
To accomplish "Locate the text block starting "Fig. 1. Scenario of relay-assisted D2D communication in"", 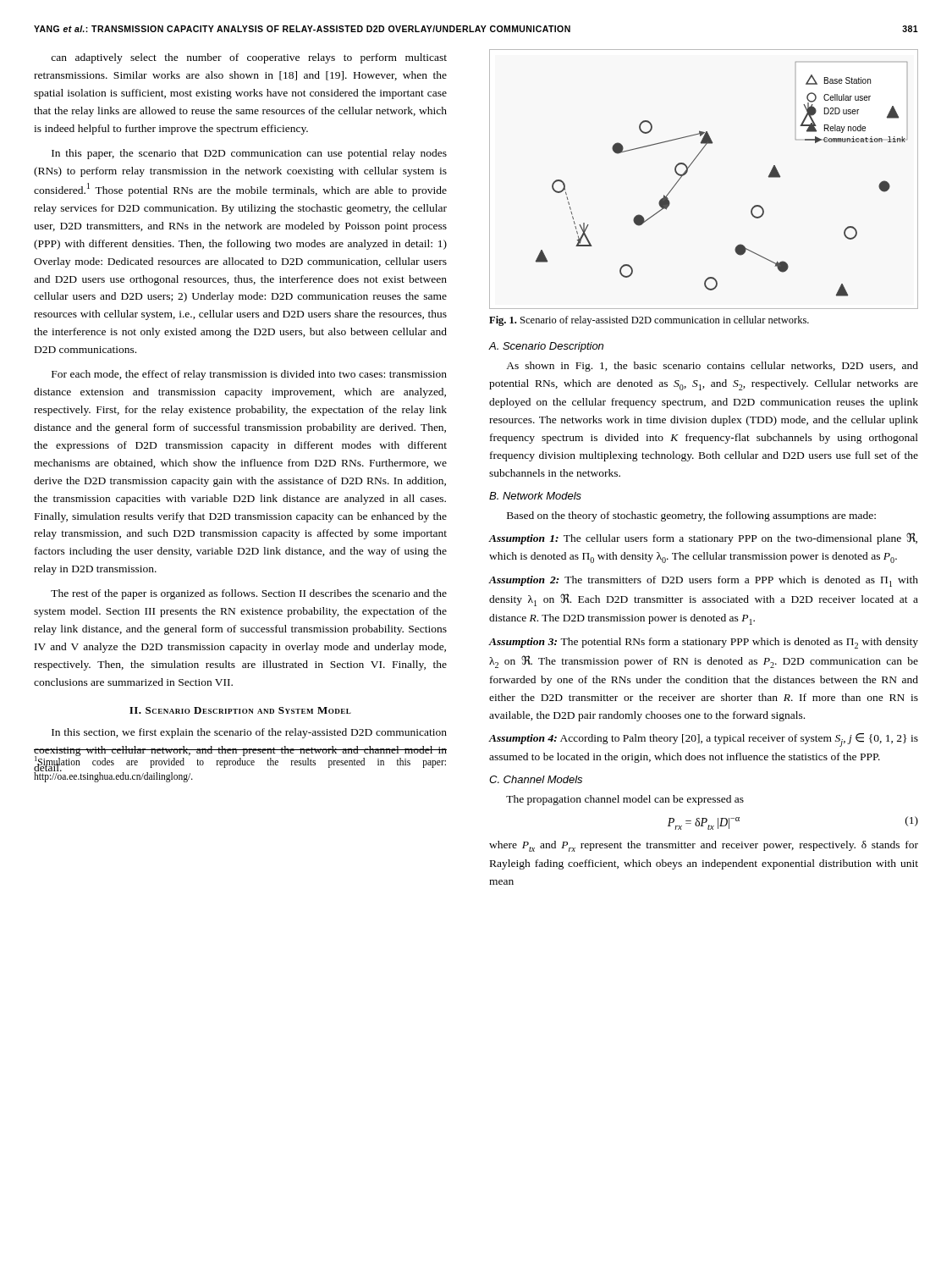I will coord(649,320).
